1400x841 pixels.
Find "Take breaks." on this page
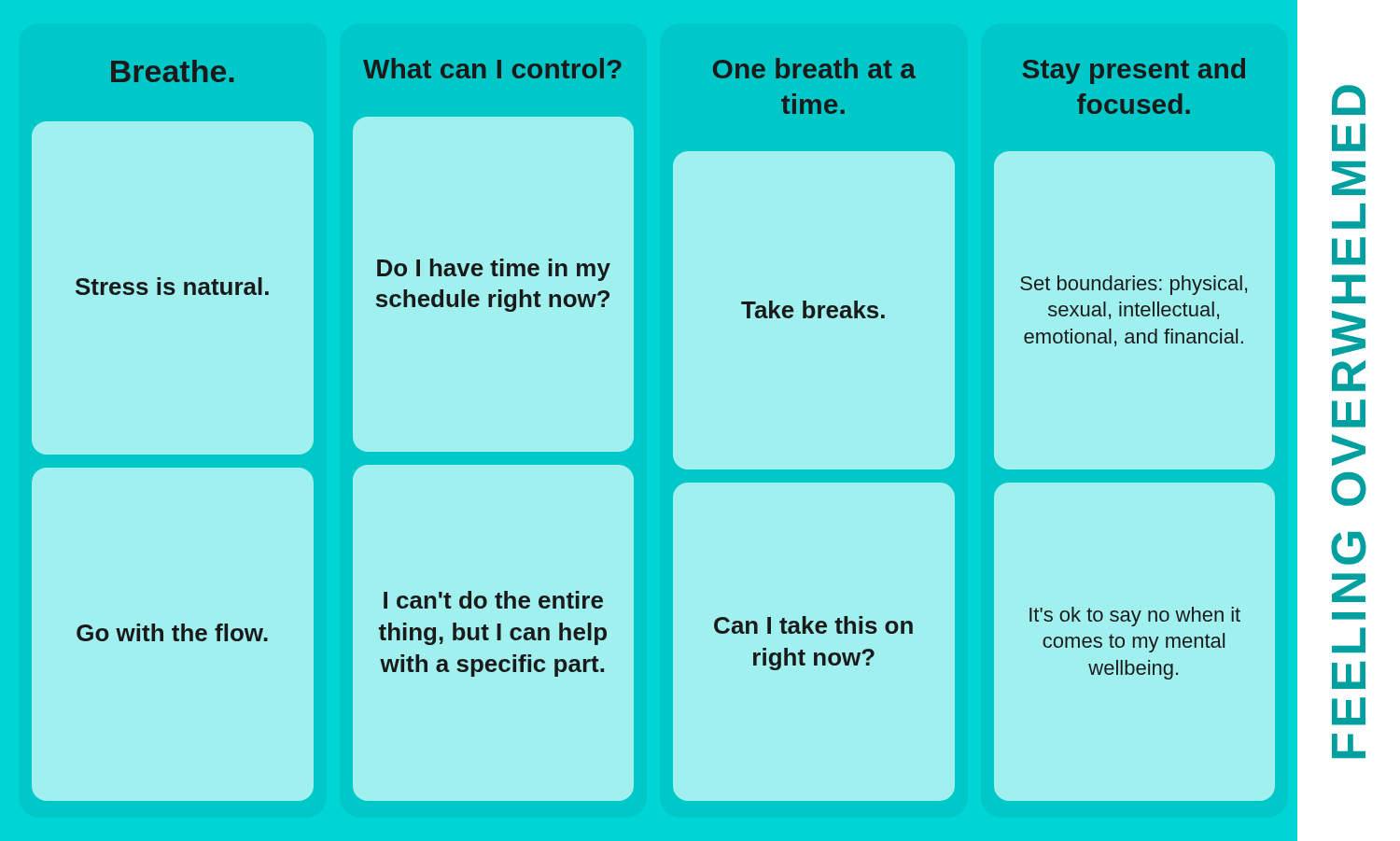coord(814,310)
